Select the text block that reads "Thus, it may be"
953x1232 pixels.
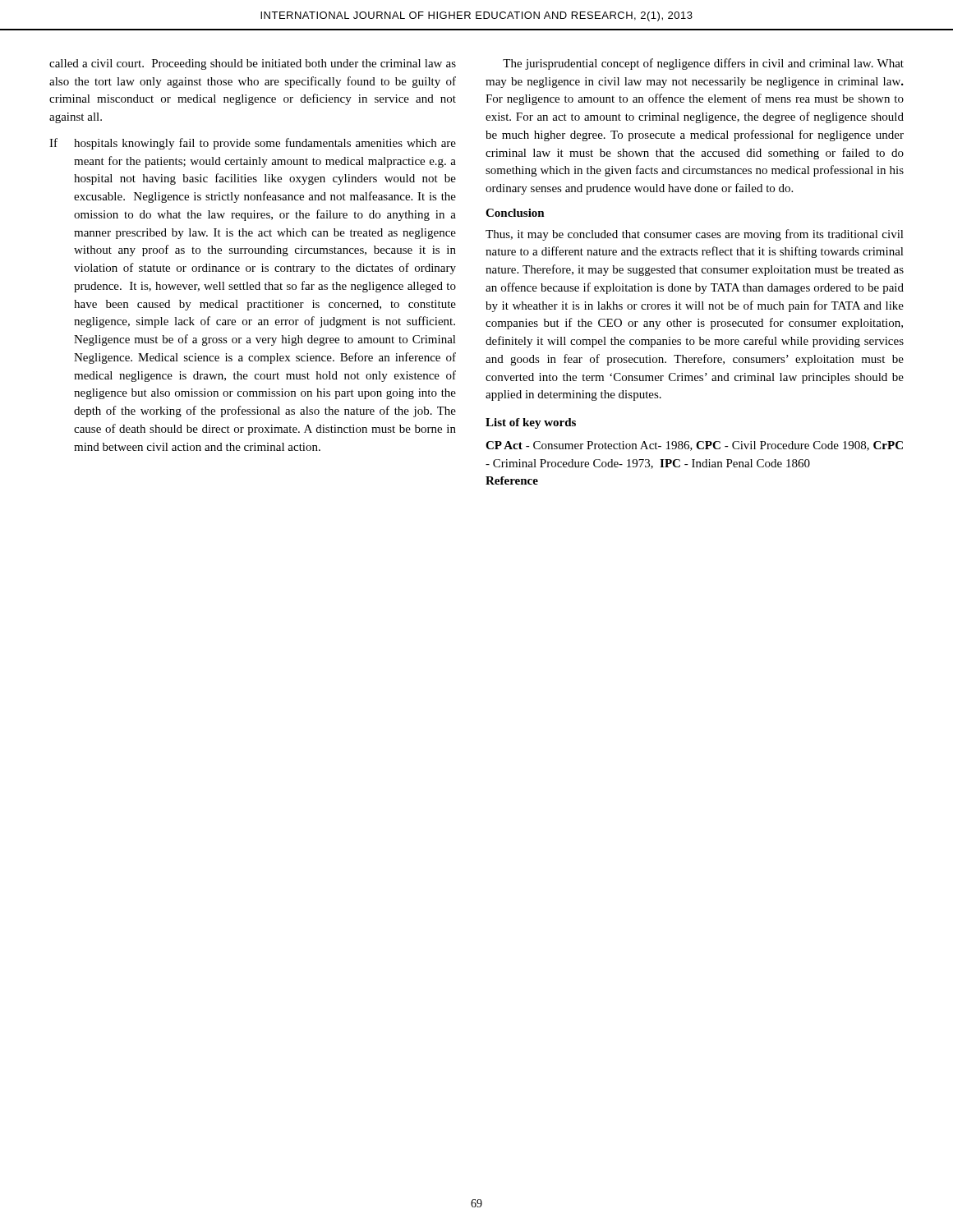[695, 314]
